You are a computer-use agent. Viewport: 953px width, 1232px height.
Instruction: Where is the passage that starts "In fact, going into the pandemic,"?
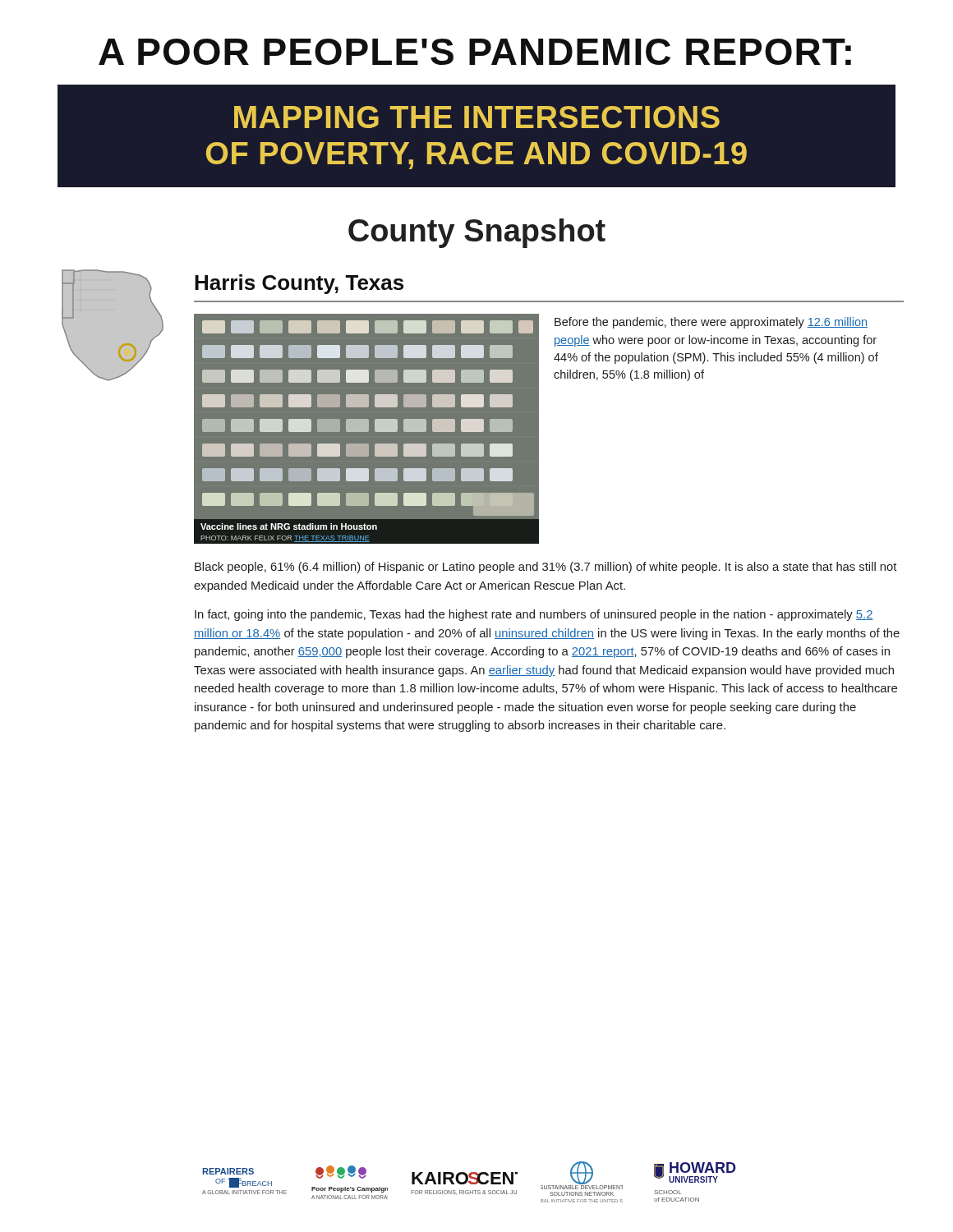coord(547,670)
